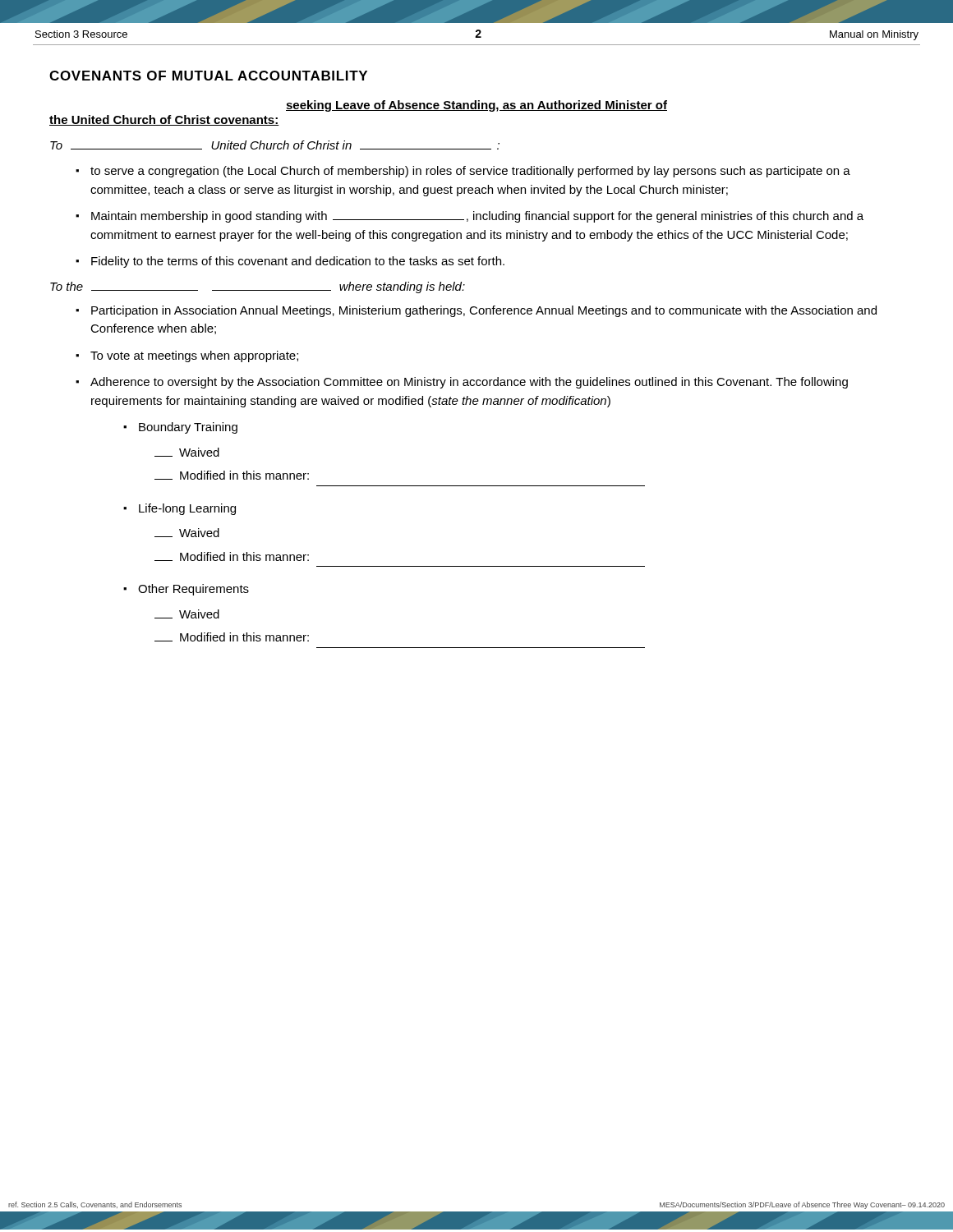Locate the title
Screen dimensions: 1232x953
click(x=209, y=76)
